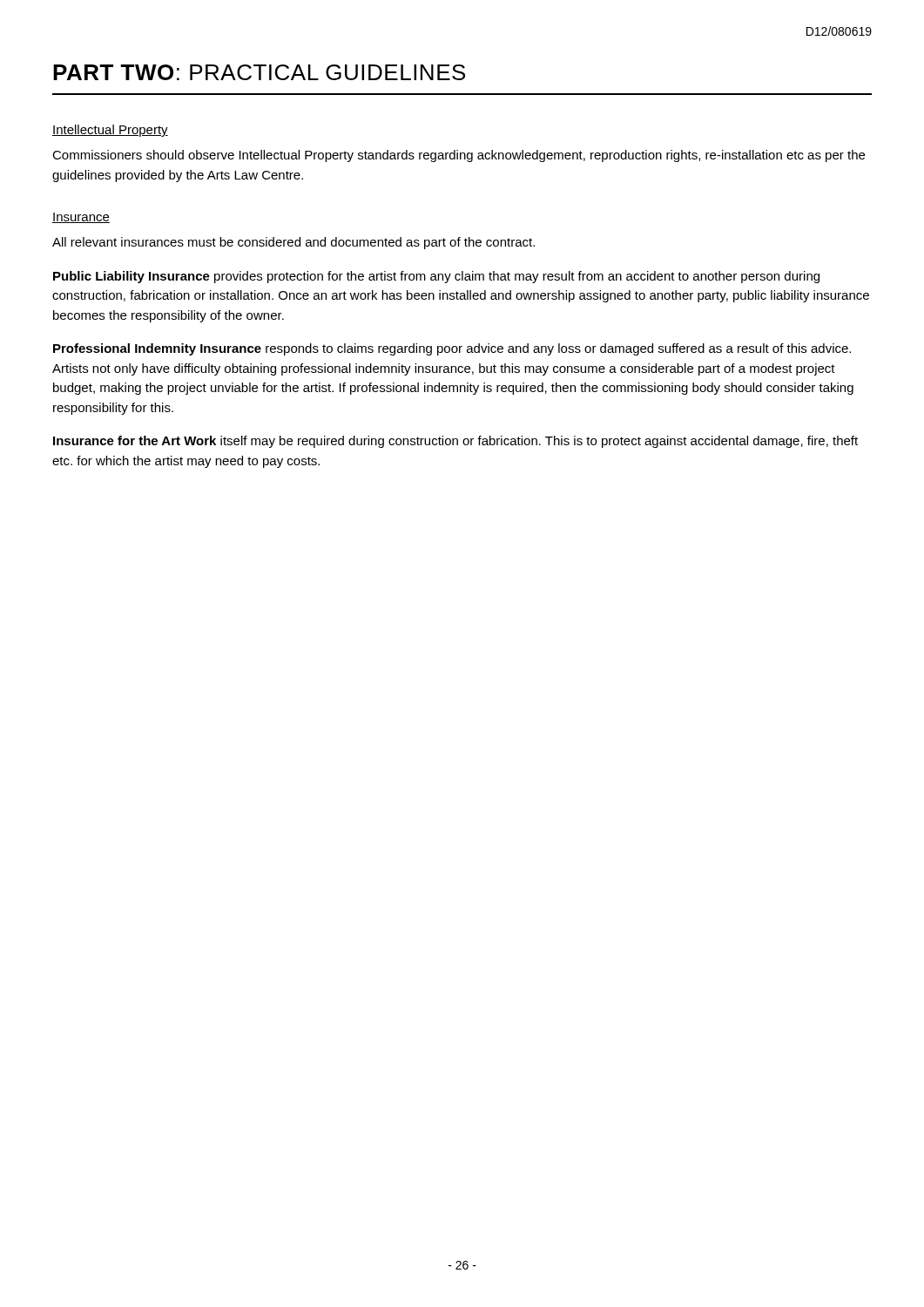Viewport: 924px width, 1307px height.
Task: Navigate to the element starting "Intellectual Property"
Action: click(110, 129)
